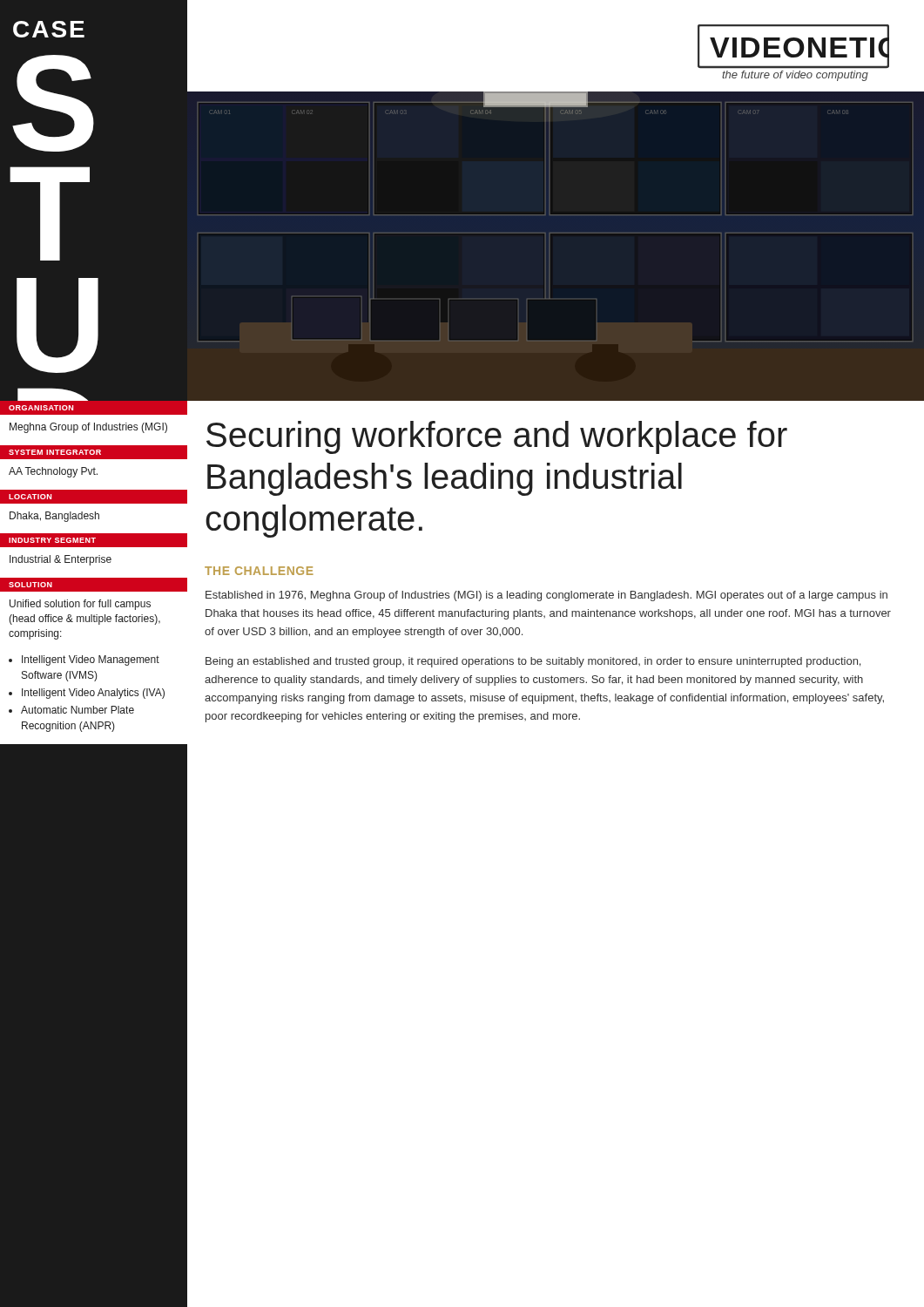Locate the photo

[556, 246]
